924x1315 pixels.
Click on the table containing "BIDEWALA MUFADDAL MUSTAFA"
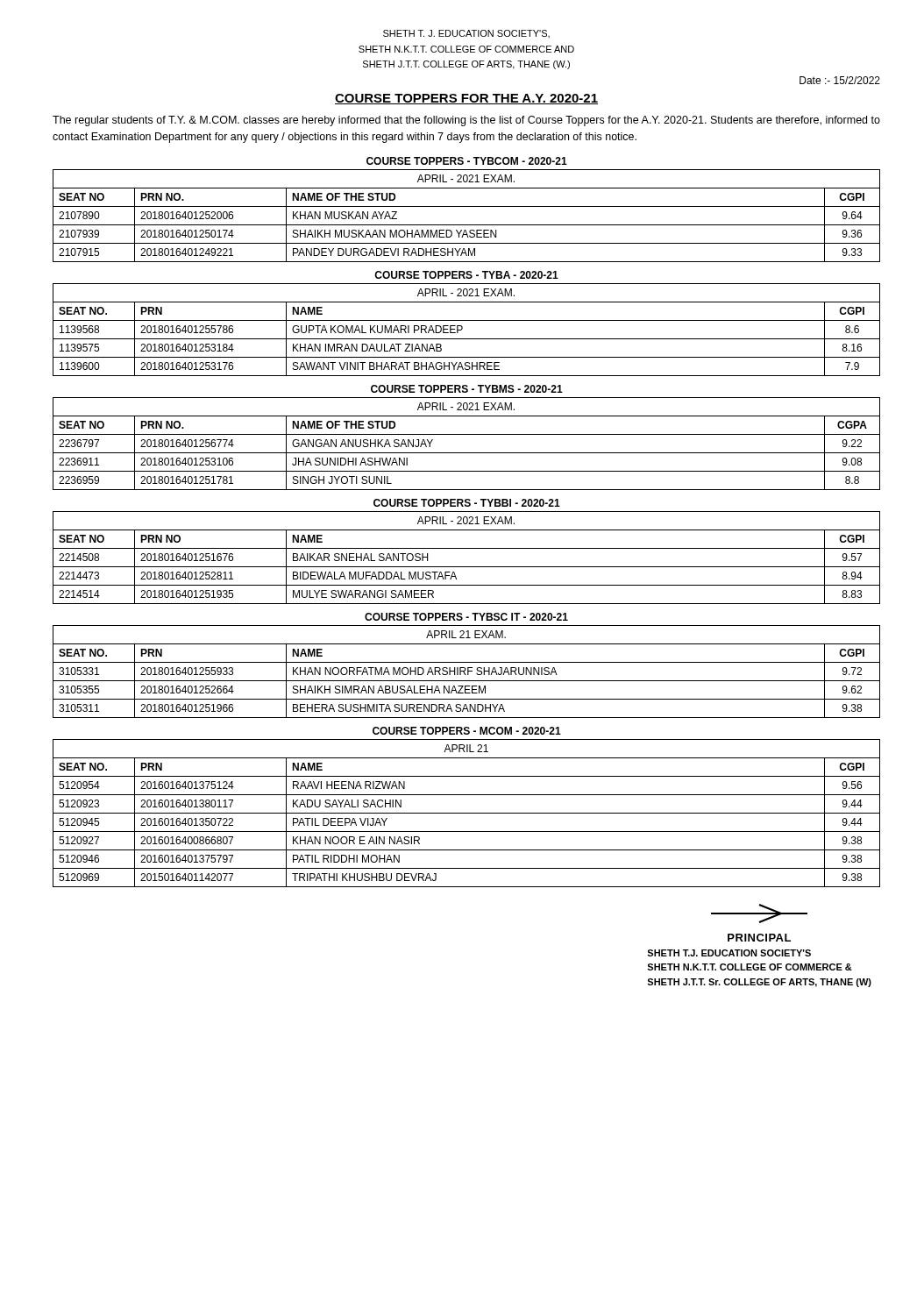466,557
